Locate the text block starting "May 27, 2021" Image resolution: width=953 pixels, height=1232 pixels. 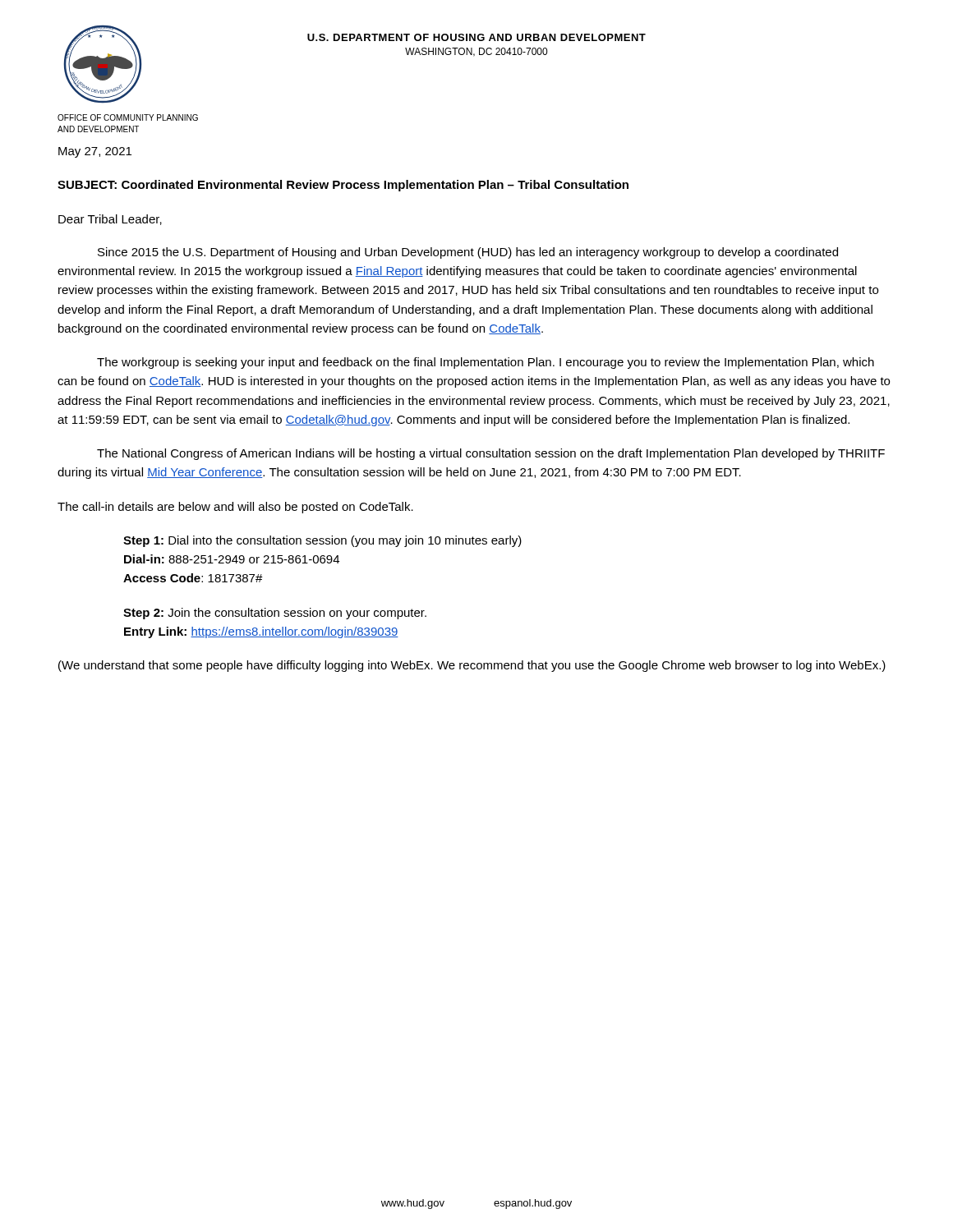point(95,151)
